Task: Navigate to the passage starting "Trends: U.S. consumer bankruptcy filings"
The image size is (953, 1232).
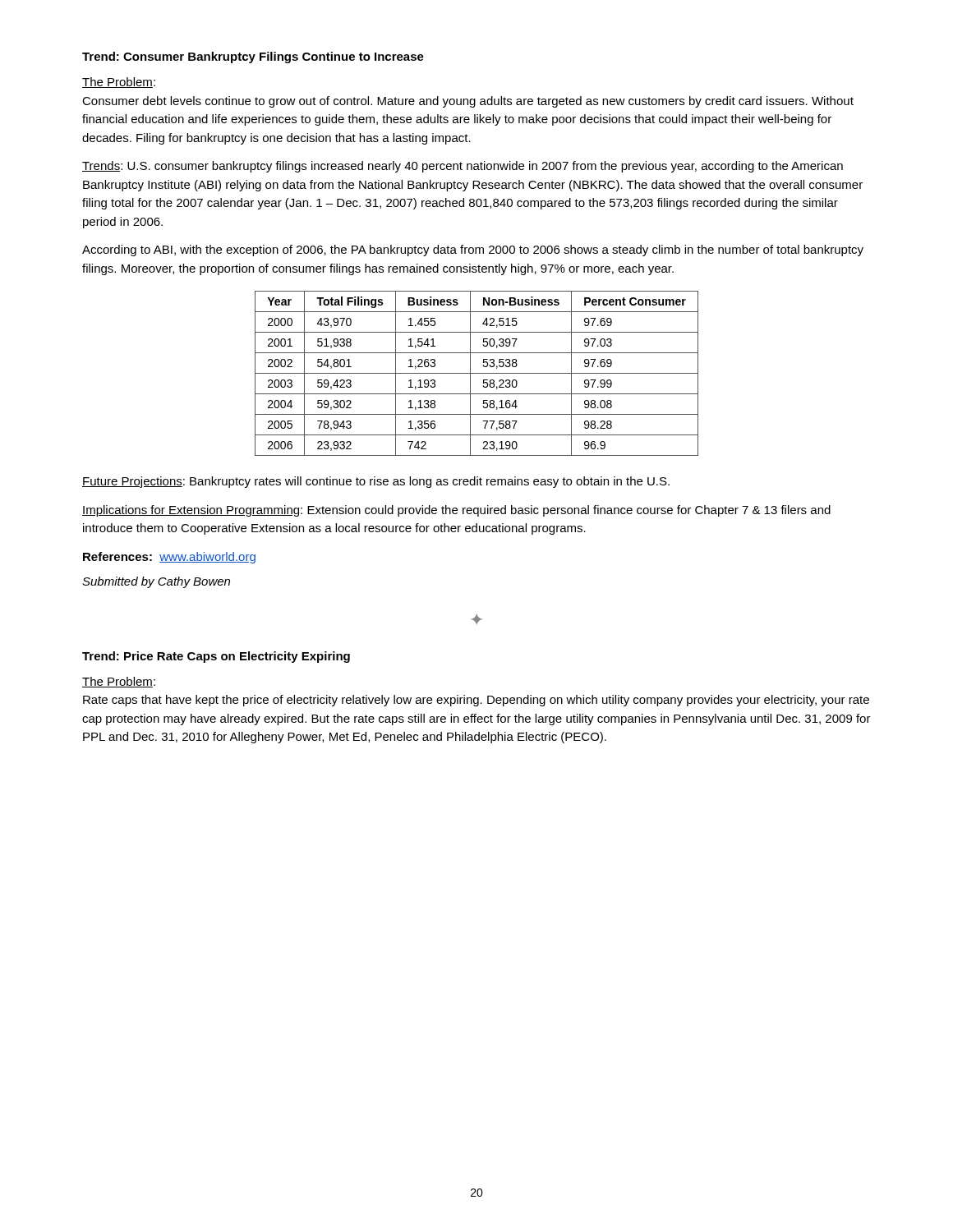Action: [472, 193]
